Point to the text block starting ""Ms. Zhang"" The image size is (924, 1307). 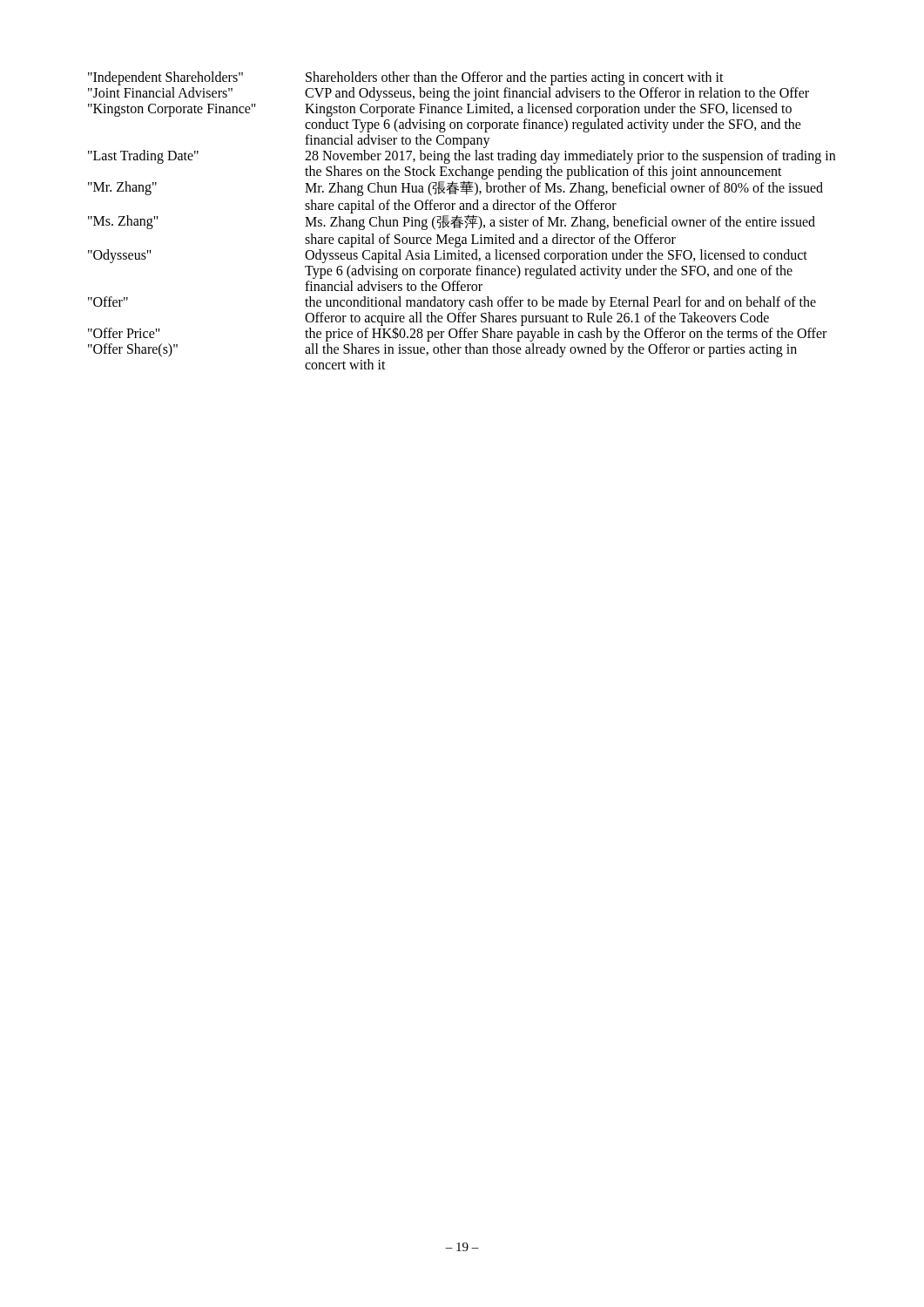[x=123, y=221]
